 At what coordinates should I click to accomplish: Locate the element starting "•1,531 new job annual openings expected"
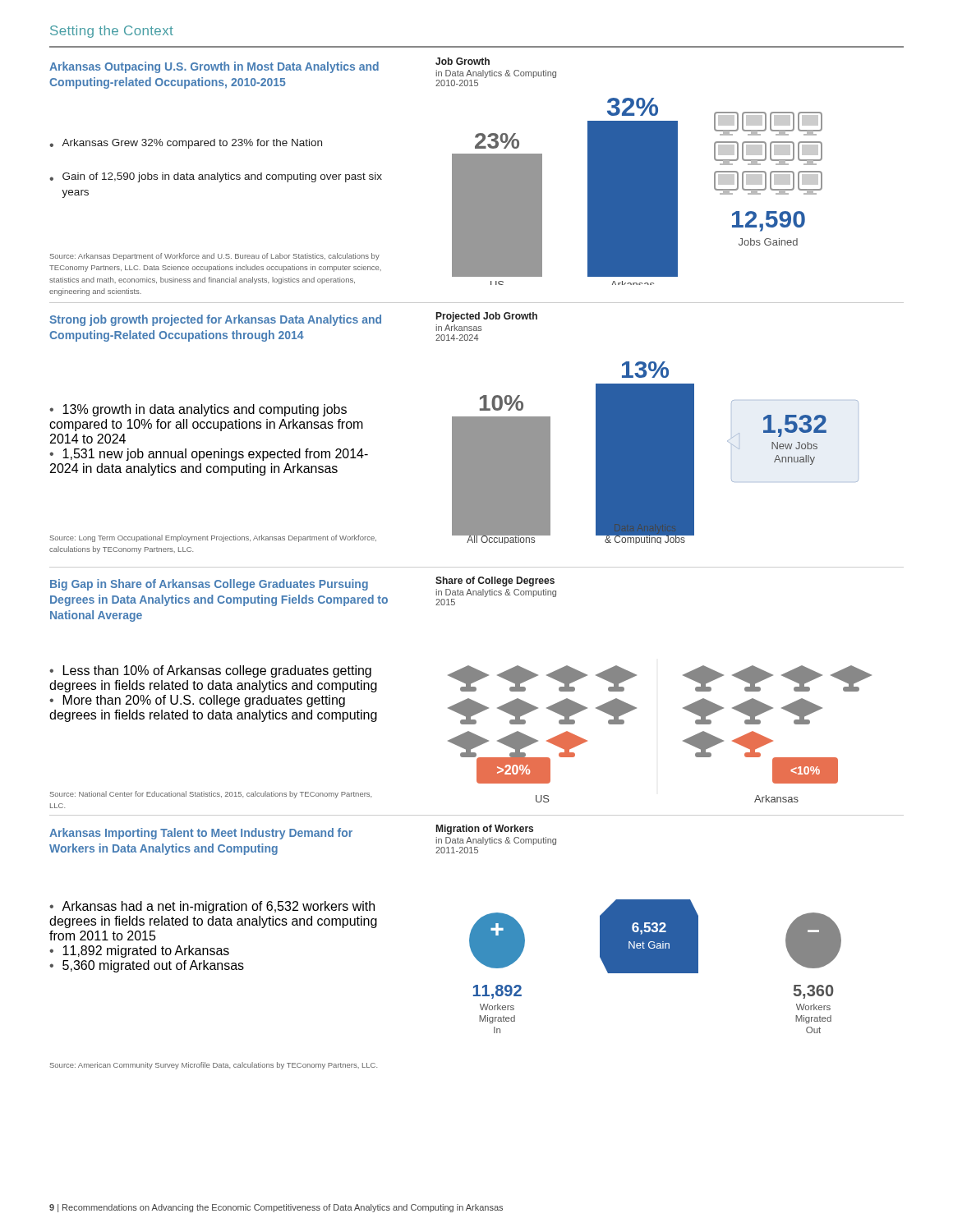point(209,461)
